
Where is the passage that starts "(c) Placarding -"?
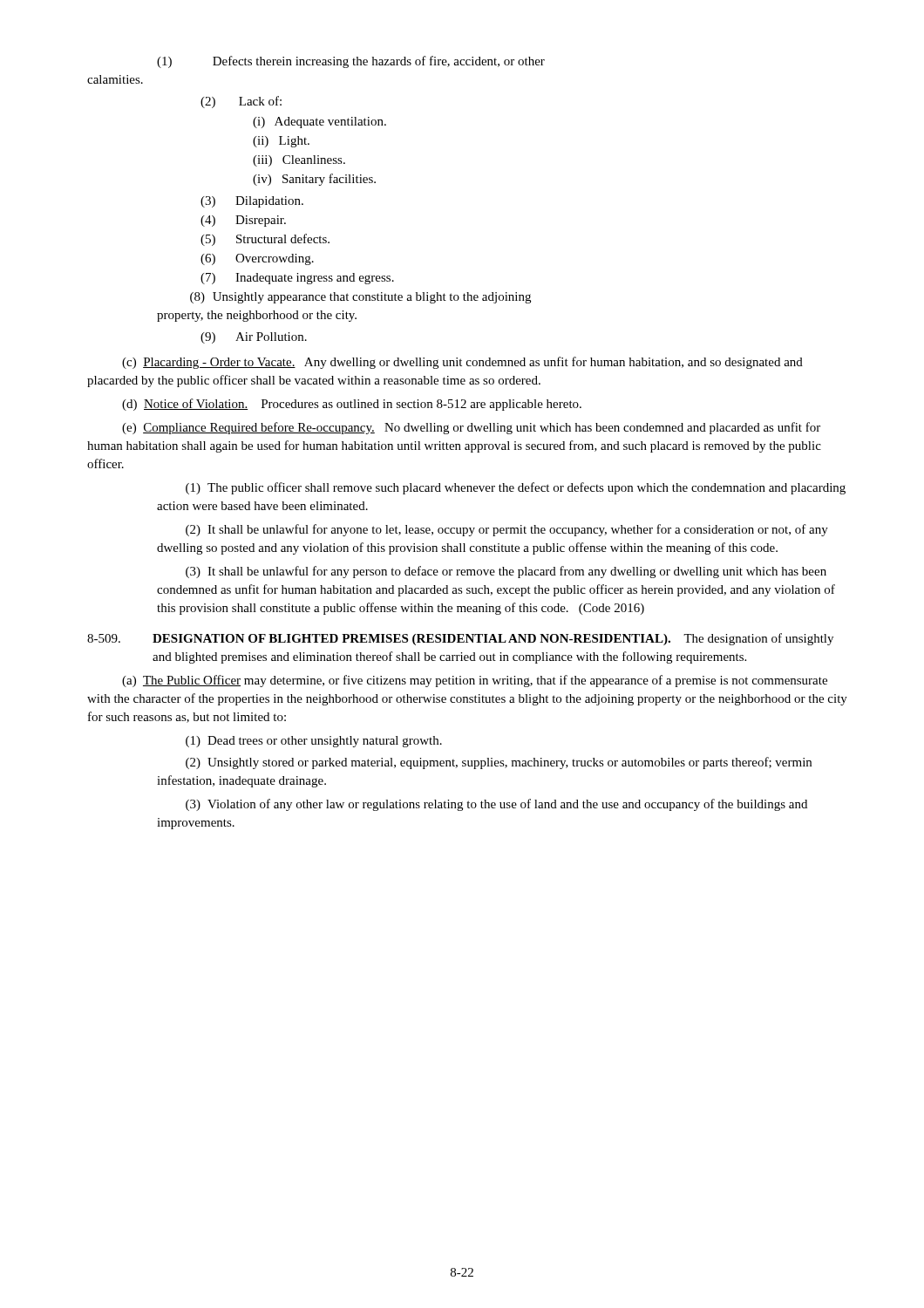(x=445, y=371)
